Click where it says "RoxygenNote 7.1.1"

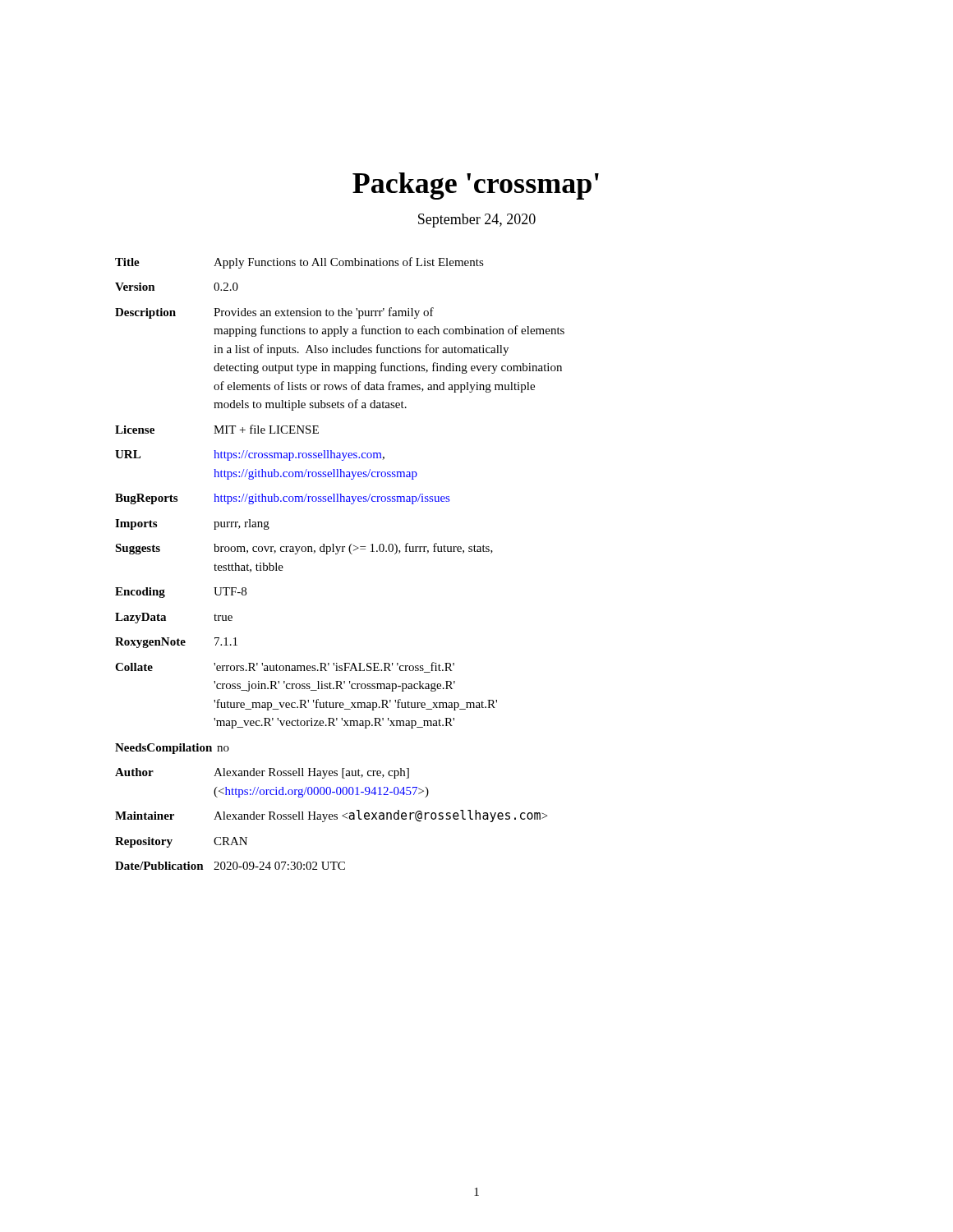click(x=177, y=642)
